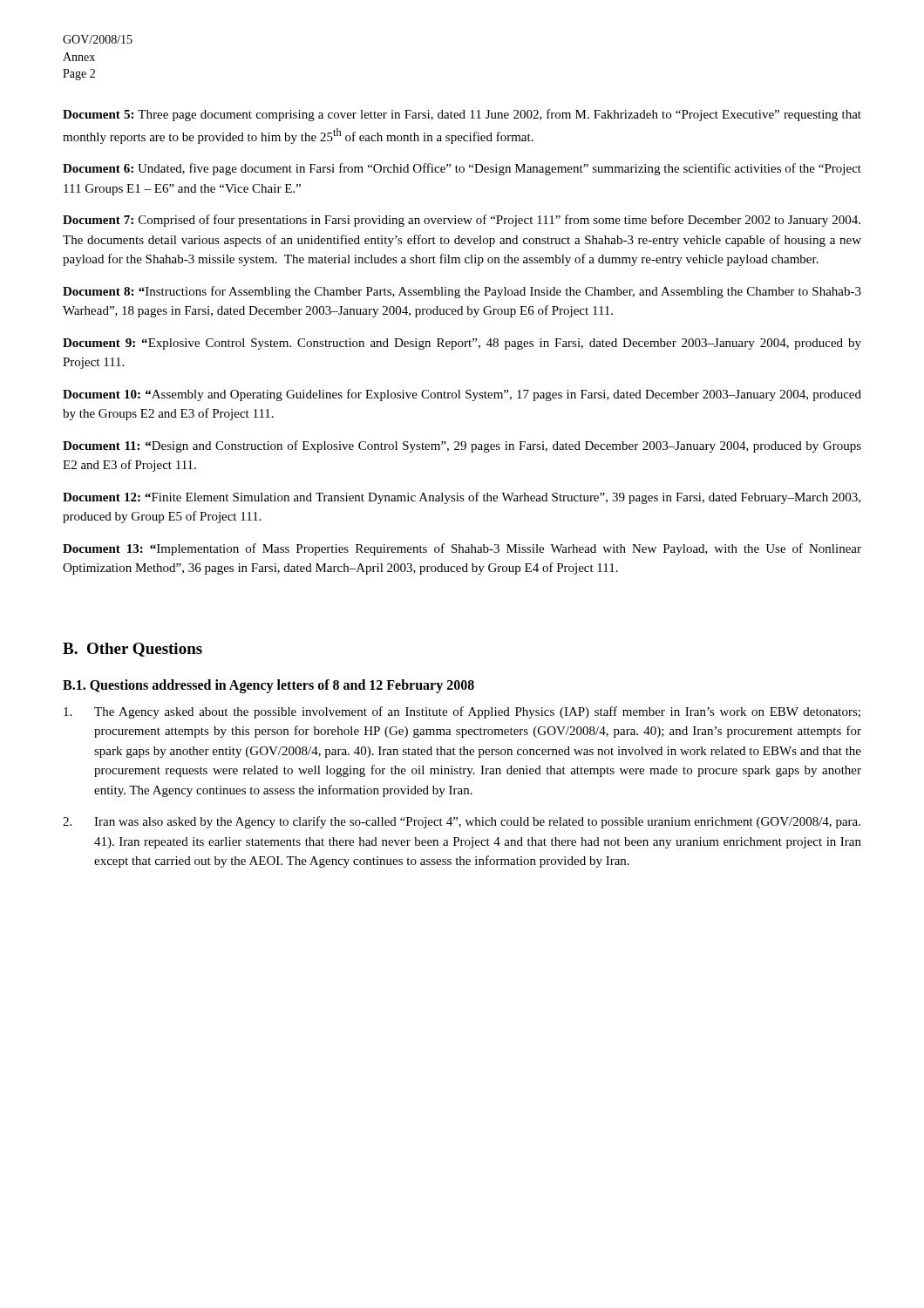Click on the element starting "Document 5: Three page document"
This screenshot has height=1308, width=924.
(462, 125)
